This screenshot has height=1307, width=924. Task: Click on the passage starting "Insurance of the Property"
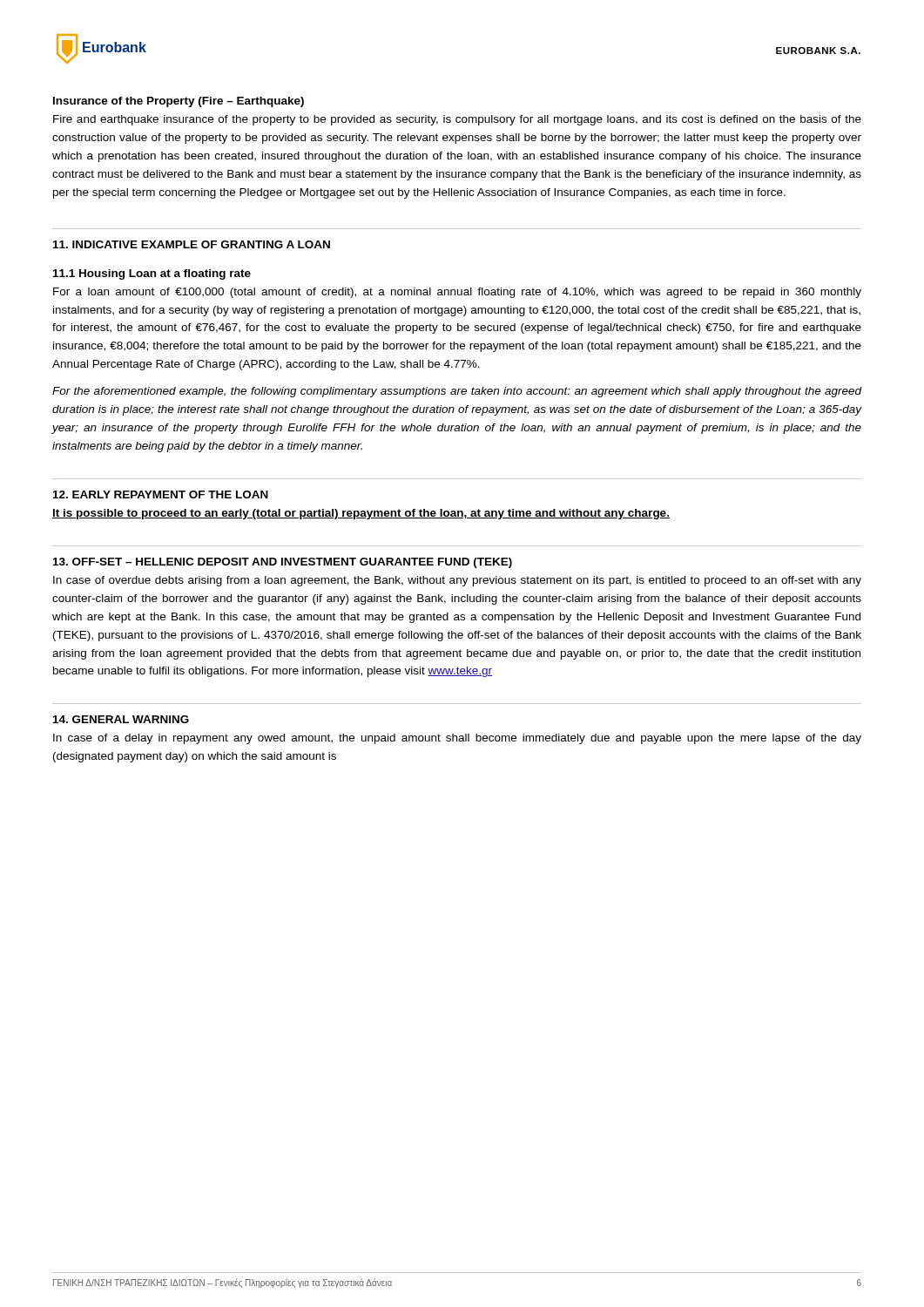pyautogui.click(x=178, y=101)
